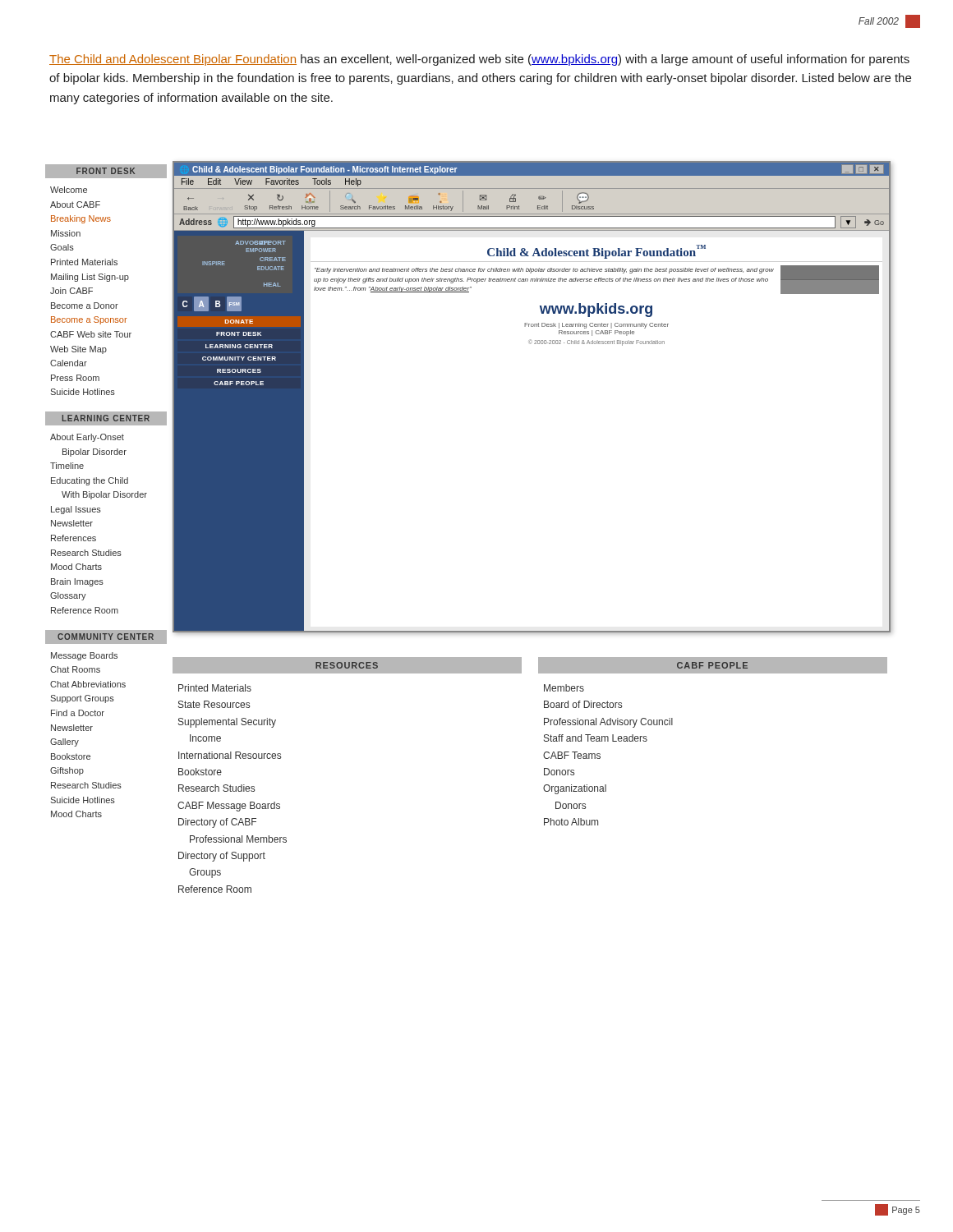Point to the passage starting "Web Site Map"
Screen dimensions: 1232x953
pyautogui.click(x=78, y=349)
